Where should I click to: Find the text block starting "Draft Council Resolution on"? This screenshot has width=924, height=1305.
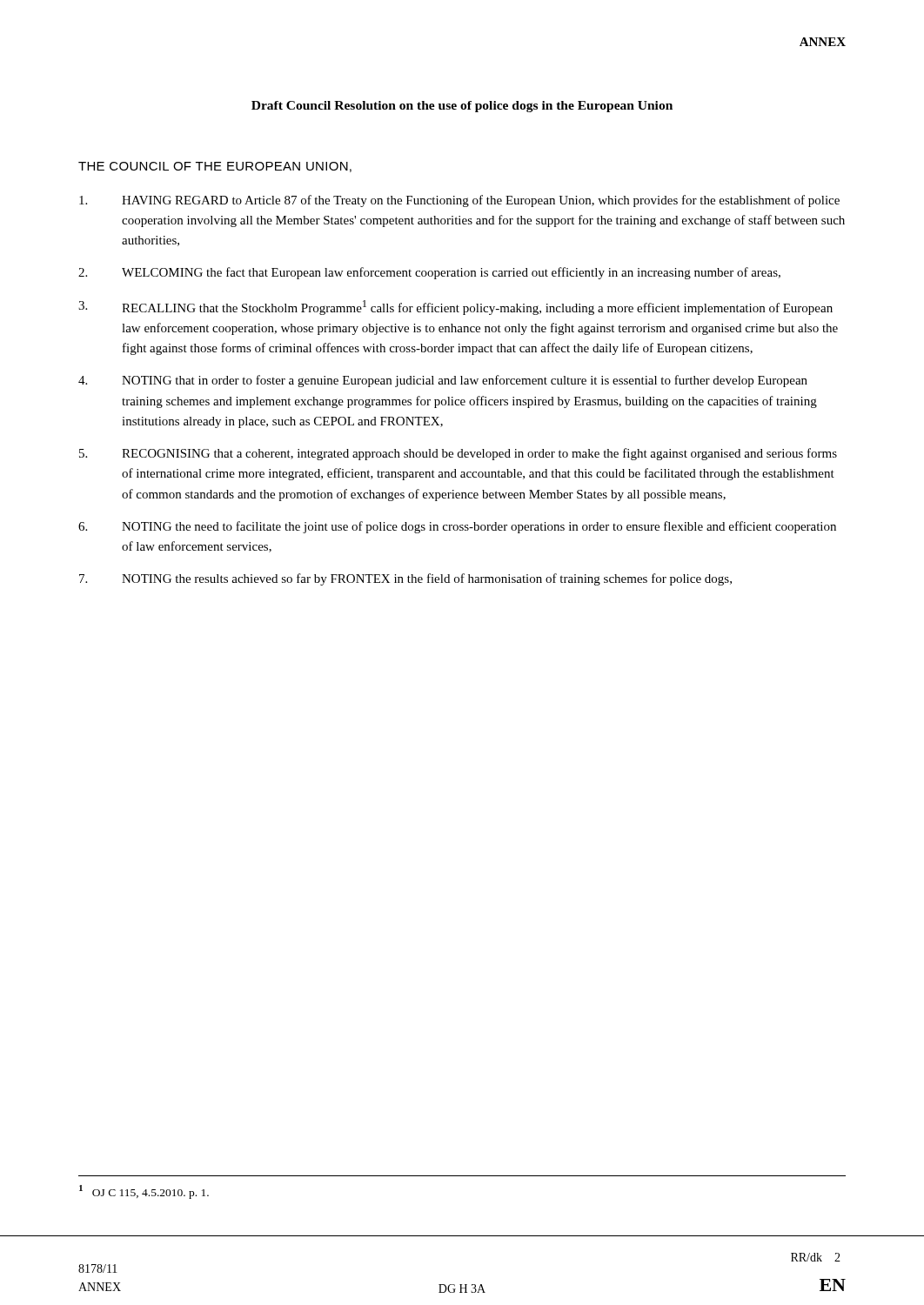click(x=462, y=105)
